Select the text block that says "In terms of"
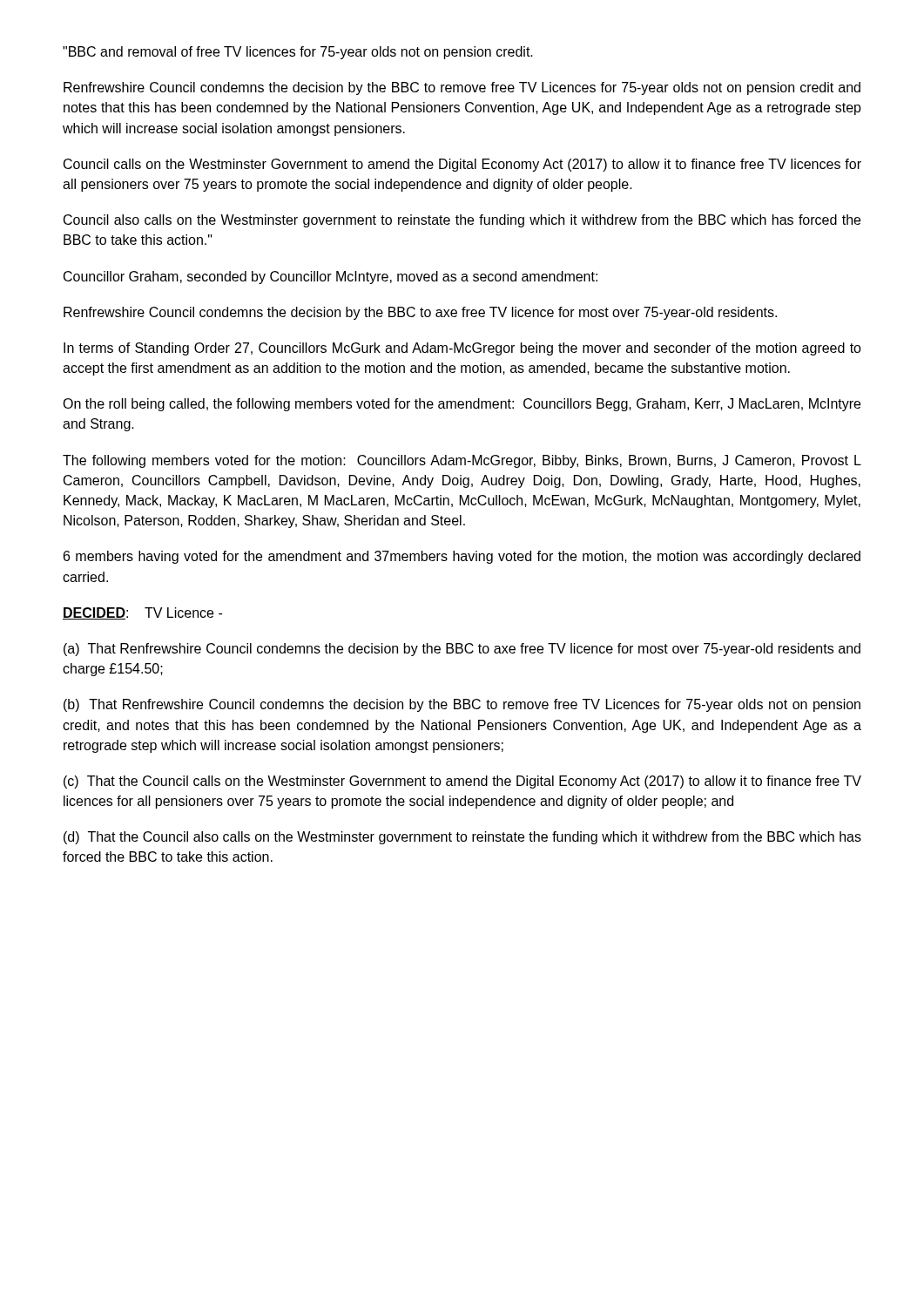 (462, 358)
